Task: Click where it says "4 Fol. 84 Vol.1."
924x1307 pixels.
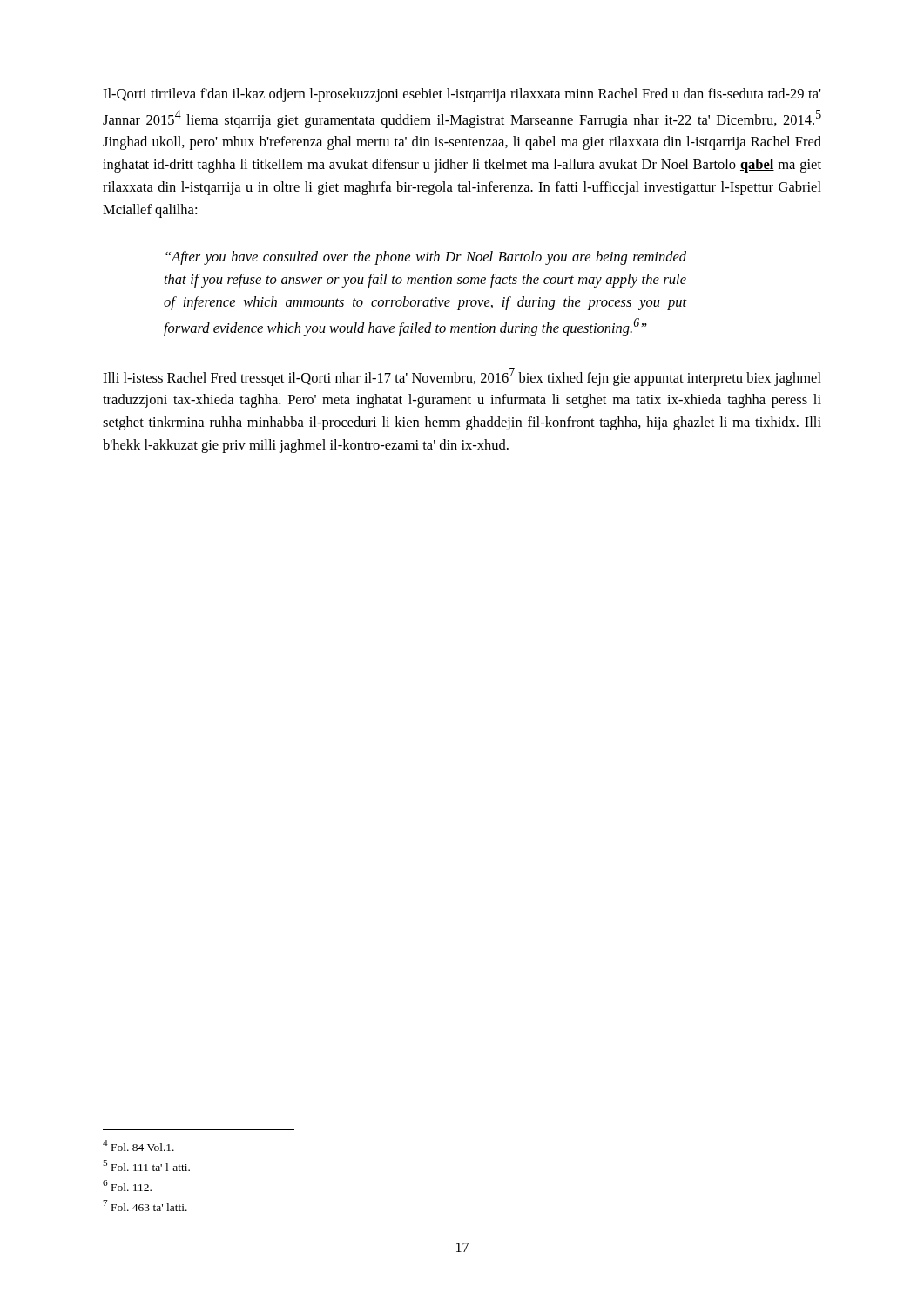Action: (x=139, y=1145)
